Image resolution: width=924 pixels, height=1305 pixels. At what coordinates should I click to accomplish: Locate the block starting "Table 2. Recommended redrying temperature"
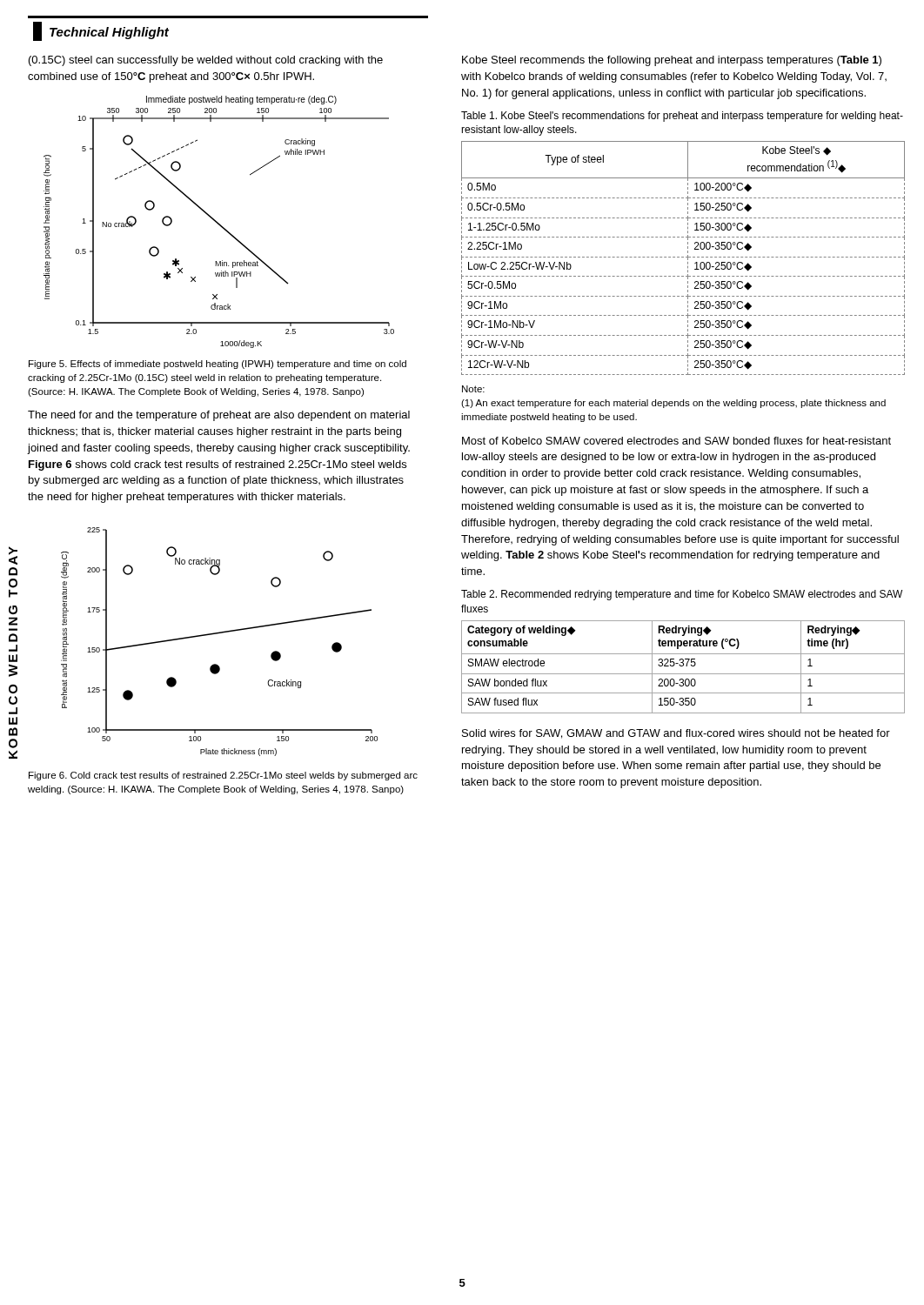coord(682,602)
